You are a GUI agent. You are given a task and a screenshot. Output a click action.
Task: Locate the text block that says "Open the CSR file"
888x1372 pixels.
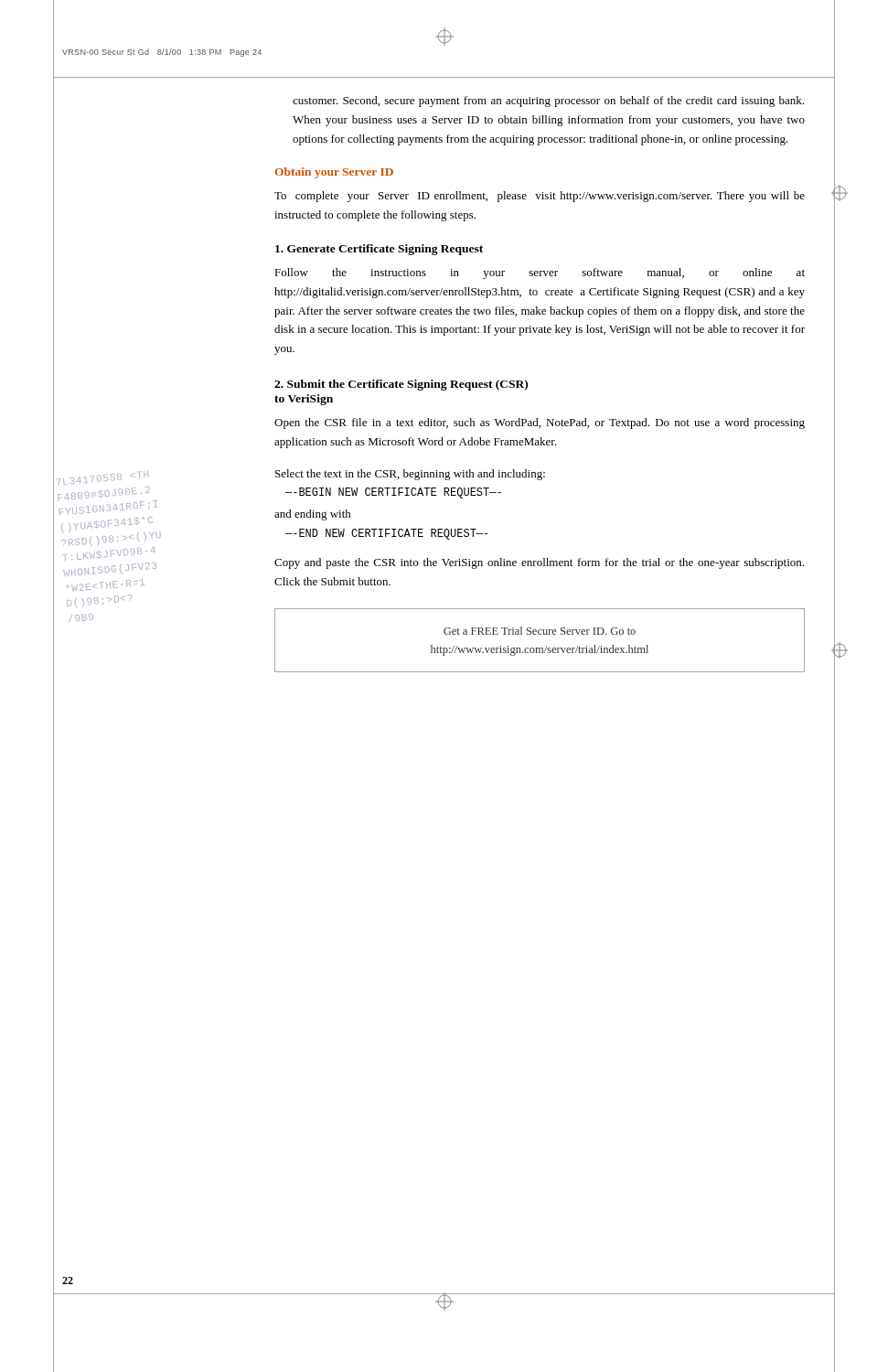click(x=540, y=432)
